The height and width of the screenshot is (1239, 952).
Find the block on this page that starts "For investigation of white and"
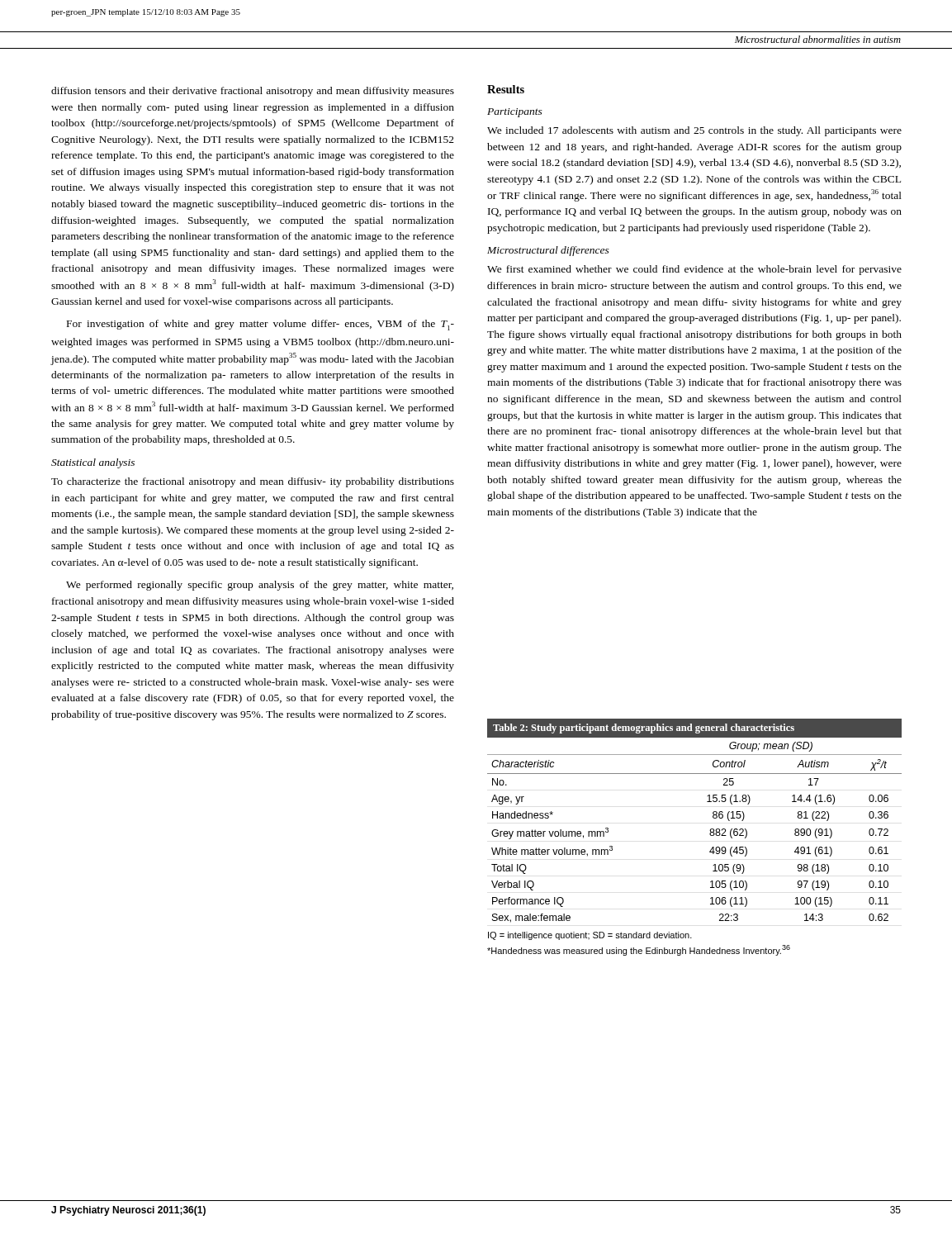[x=253, y=382]
